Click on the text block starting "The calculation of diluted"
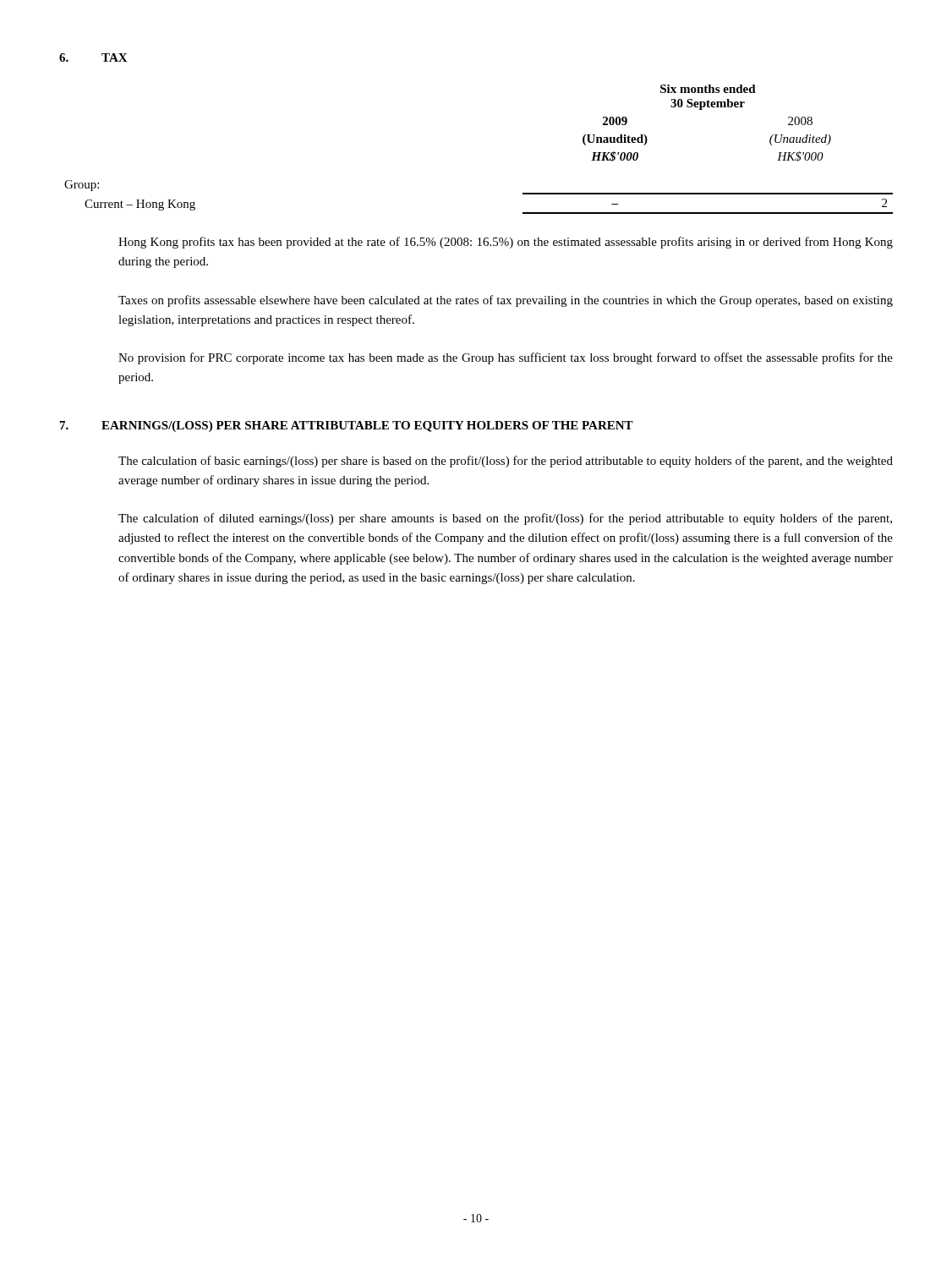Viewport: 952px width, 1268px height. [x=506, y=548]
